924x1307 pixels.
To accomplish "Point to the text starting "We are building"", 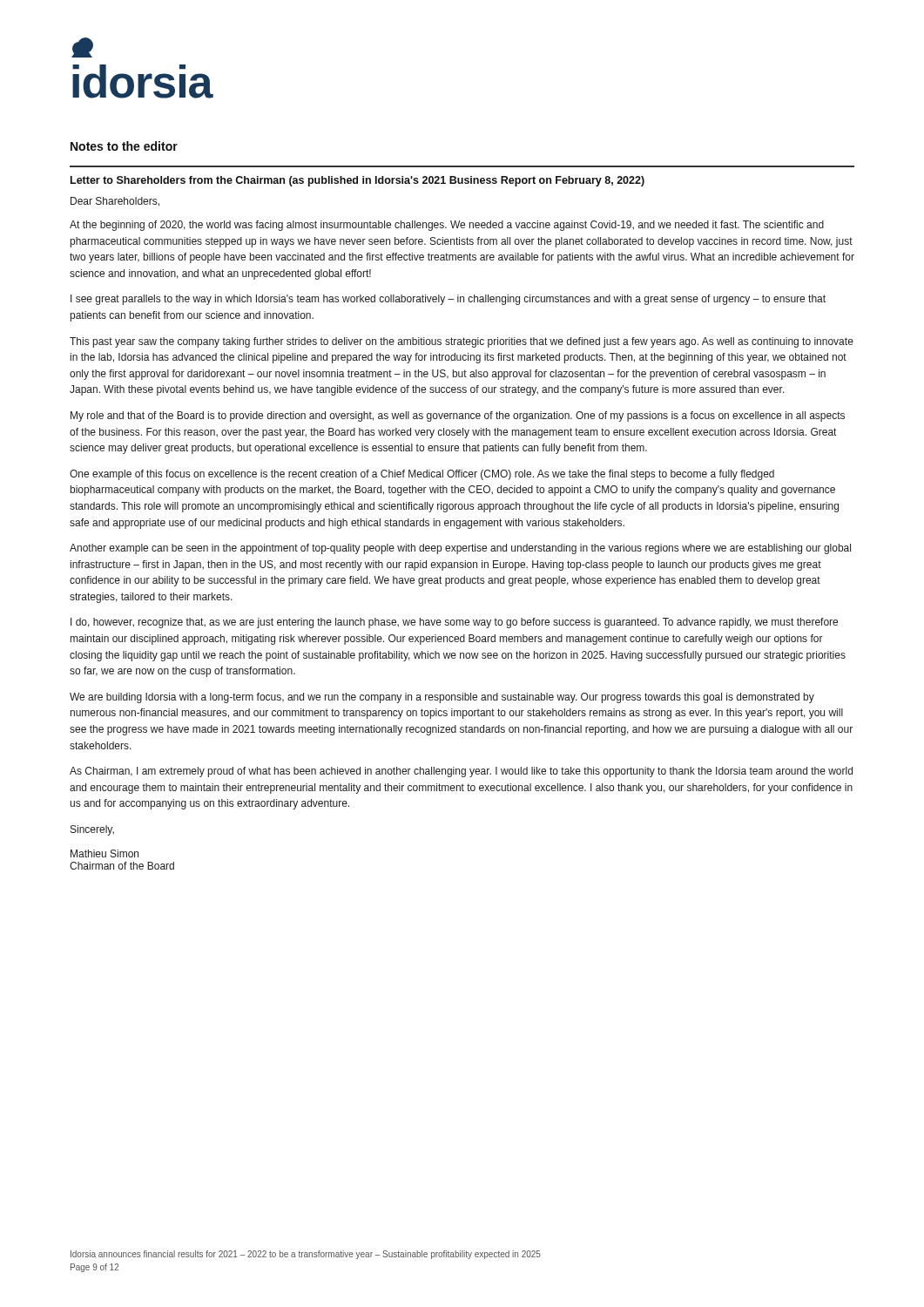I will coord(461,721).
